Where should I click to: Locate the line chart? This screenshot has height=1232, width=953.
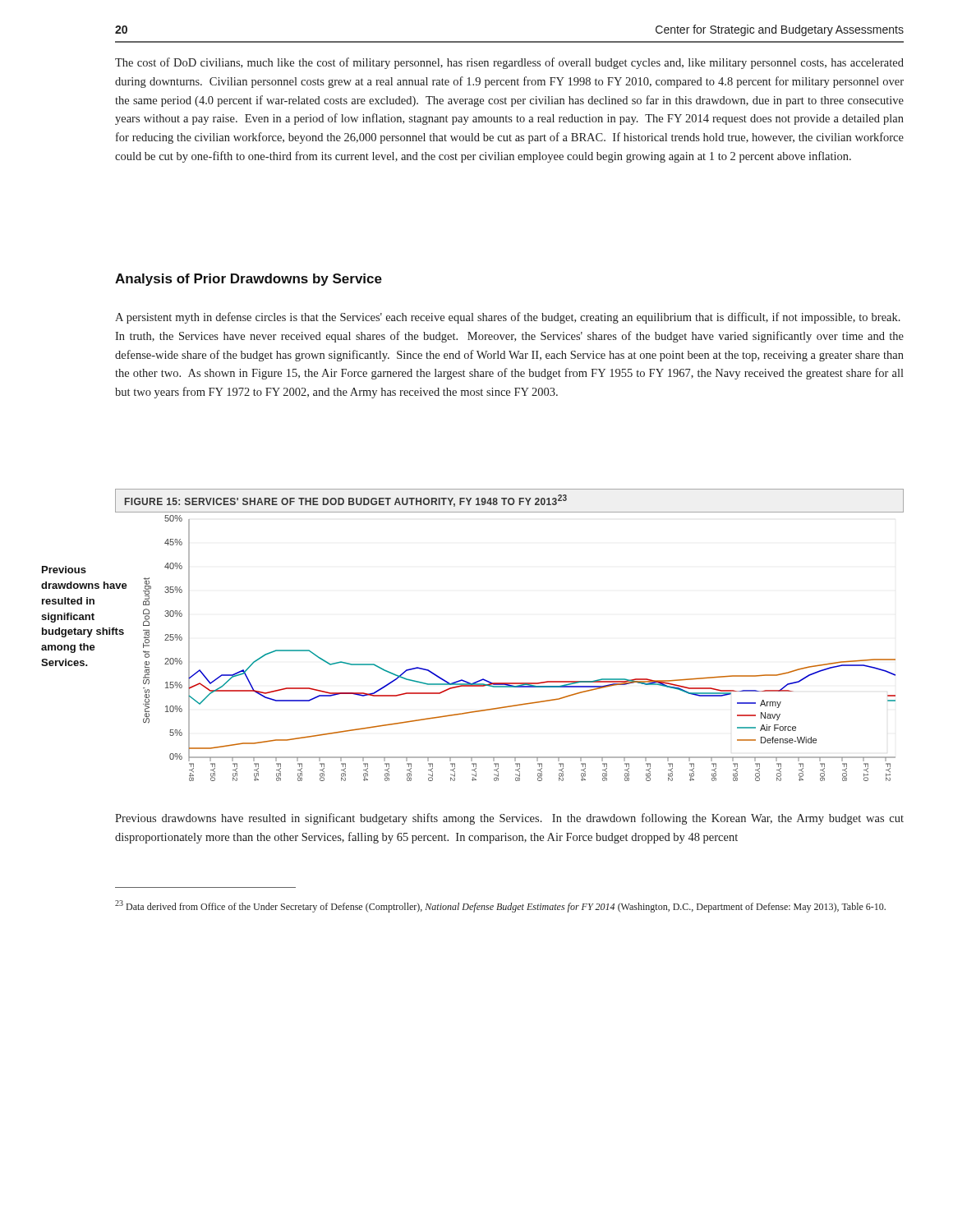(522, 655)
